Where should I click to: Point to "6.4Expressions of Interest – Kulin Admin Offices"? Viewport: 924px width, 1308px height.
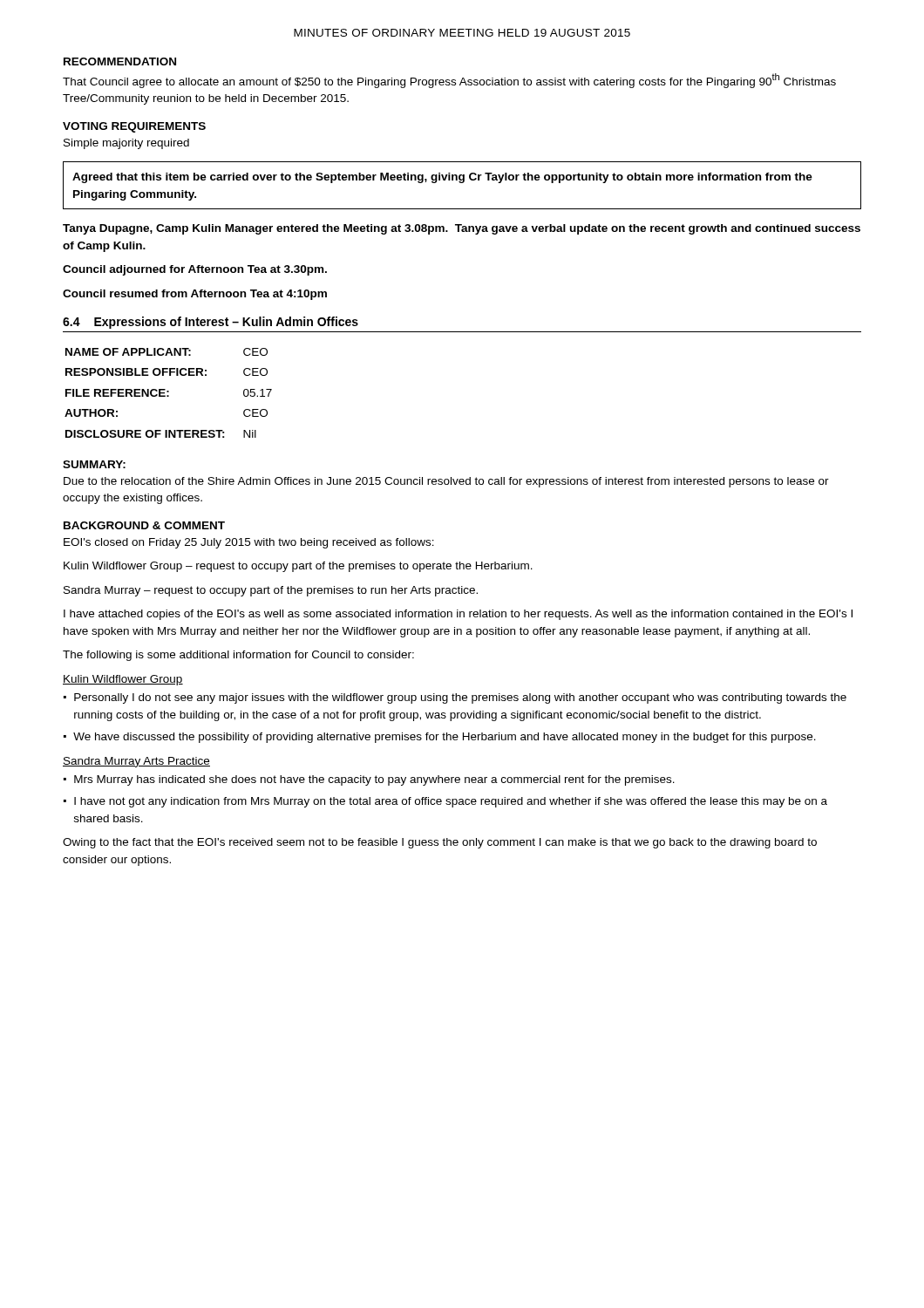tap(462, 323)
